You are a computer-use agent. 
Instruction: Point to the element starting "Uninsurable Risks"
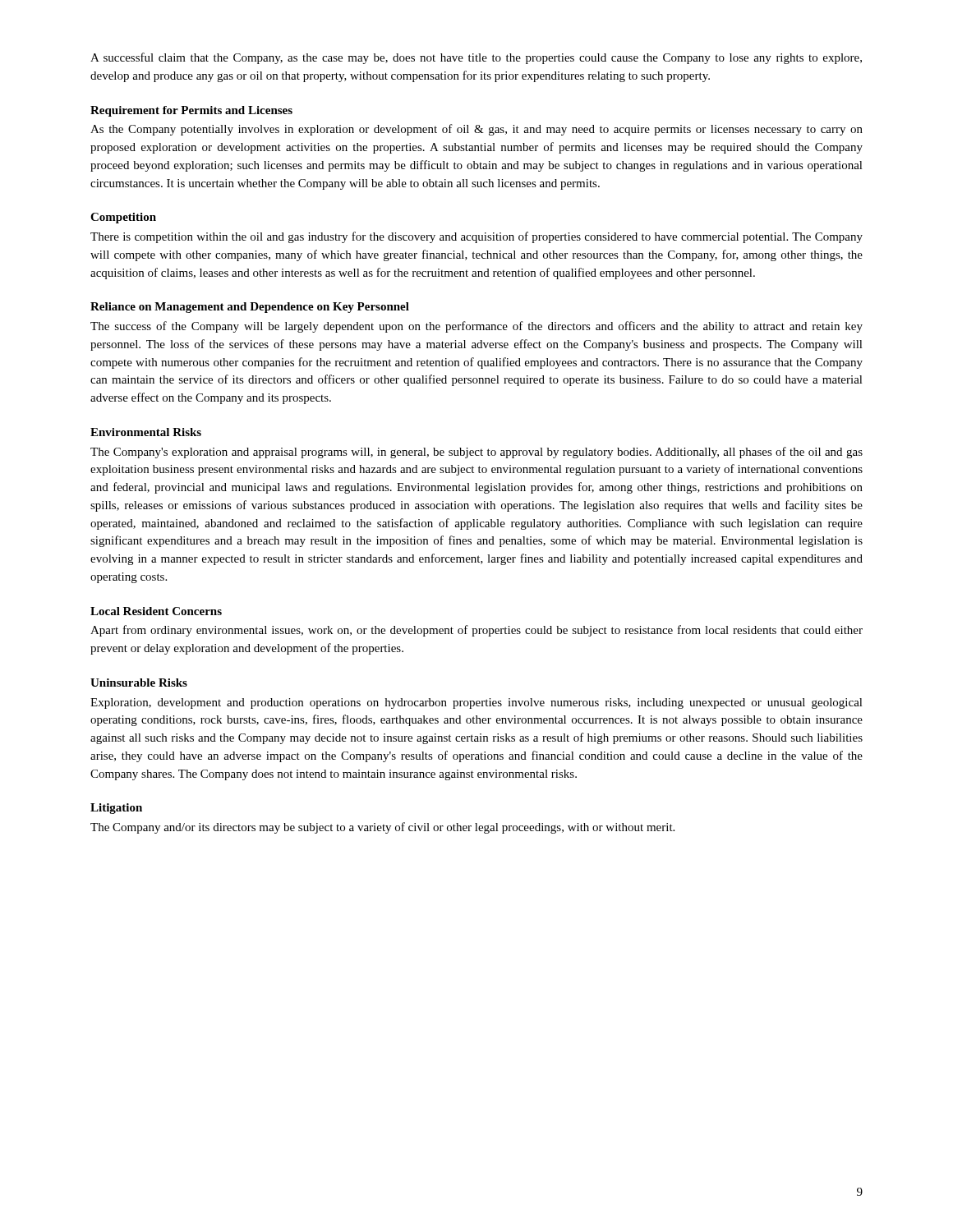(x=139, y=682)
